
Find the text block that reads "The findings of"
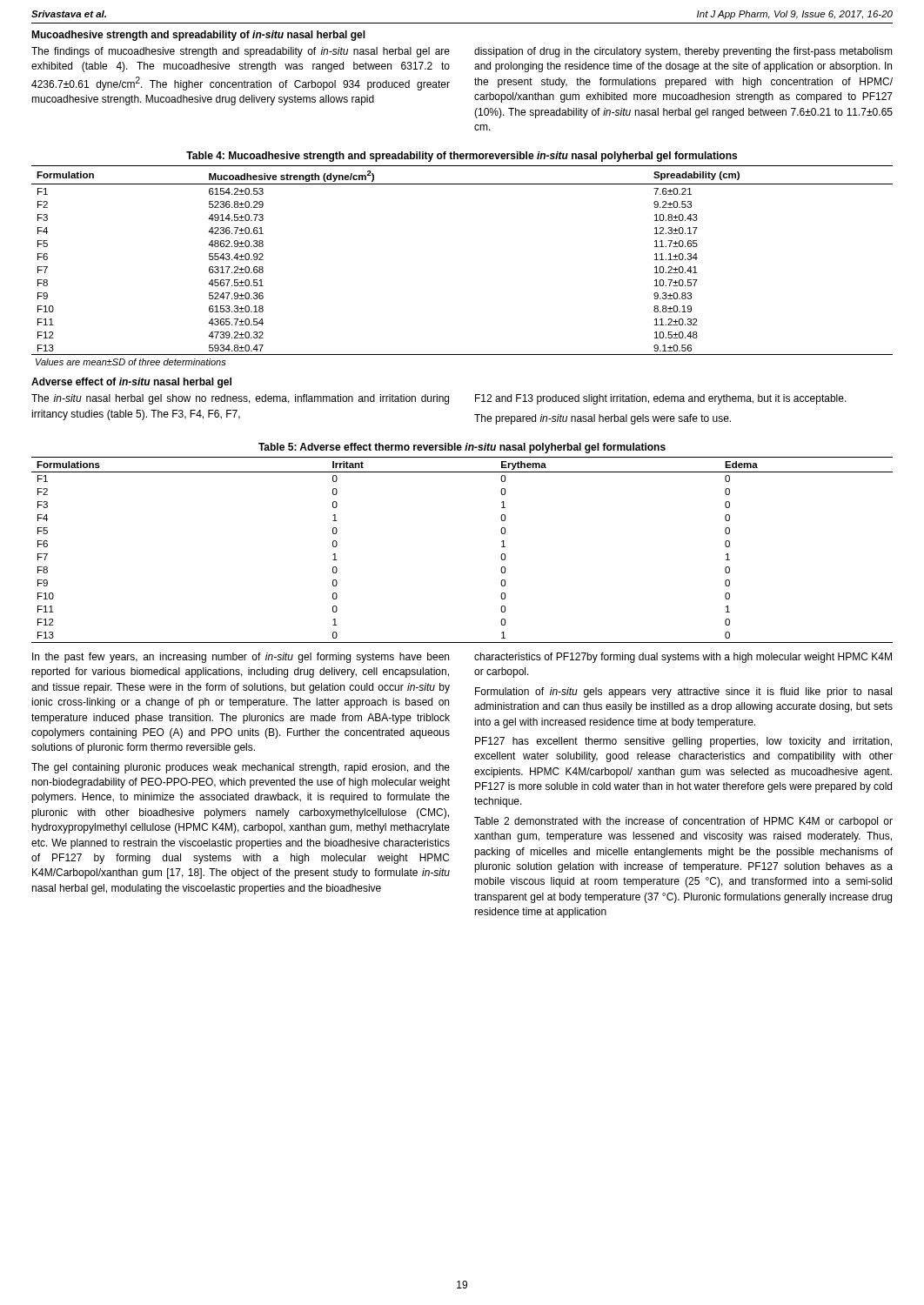(x=241, y=76)
